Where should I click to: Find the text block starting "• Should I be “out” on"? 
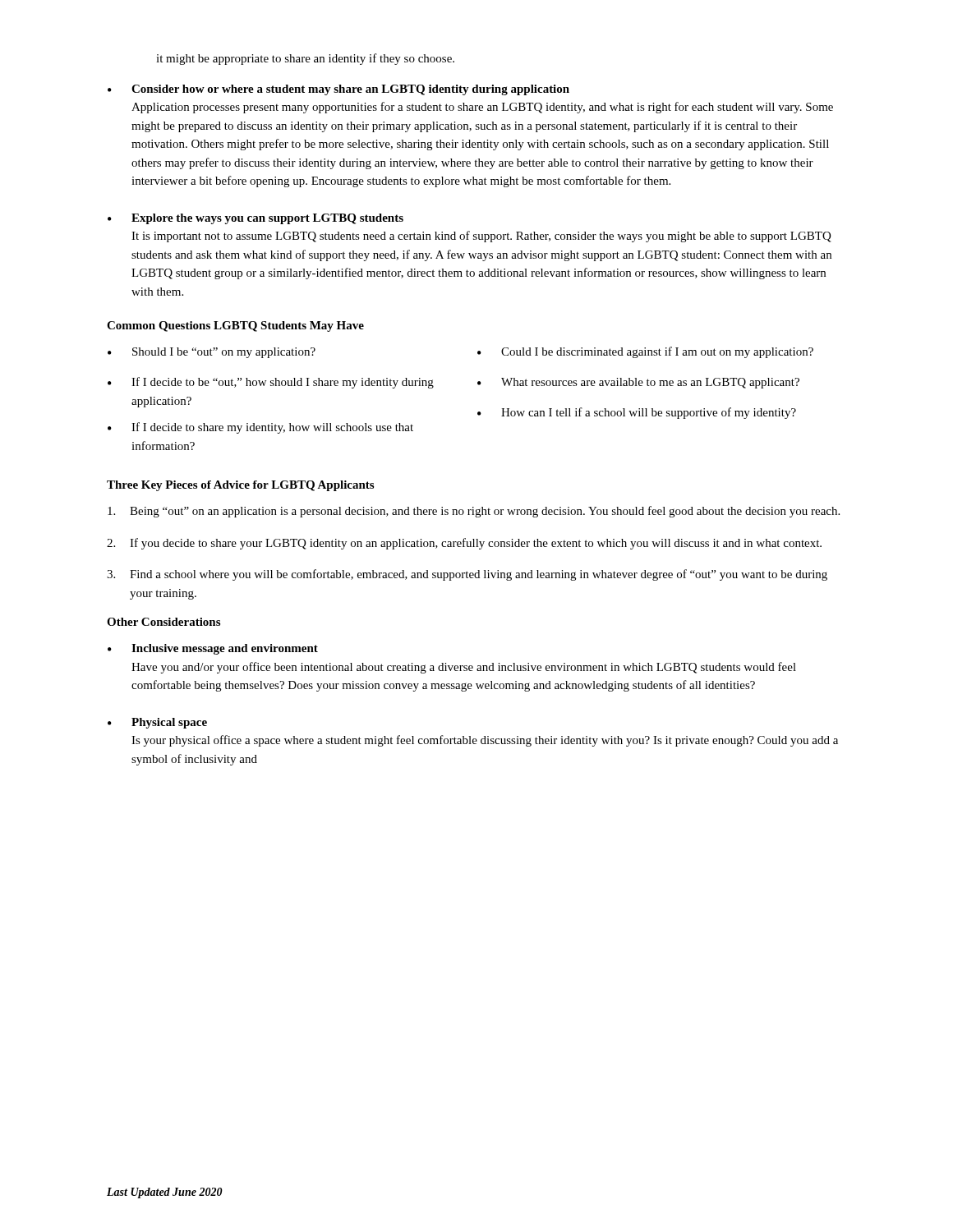tap(211, 354)
